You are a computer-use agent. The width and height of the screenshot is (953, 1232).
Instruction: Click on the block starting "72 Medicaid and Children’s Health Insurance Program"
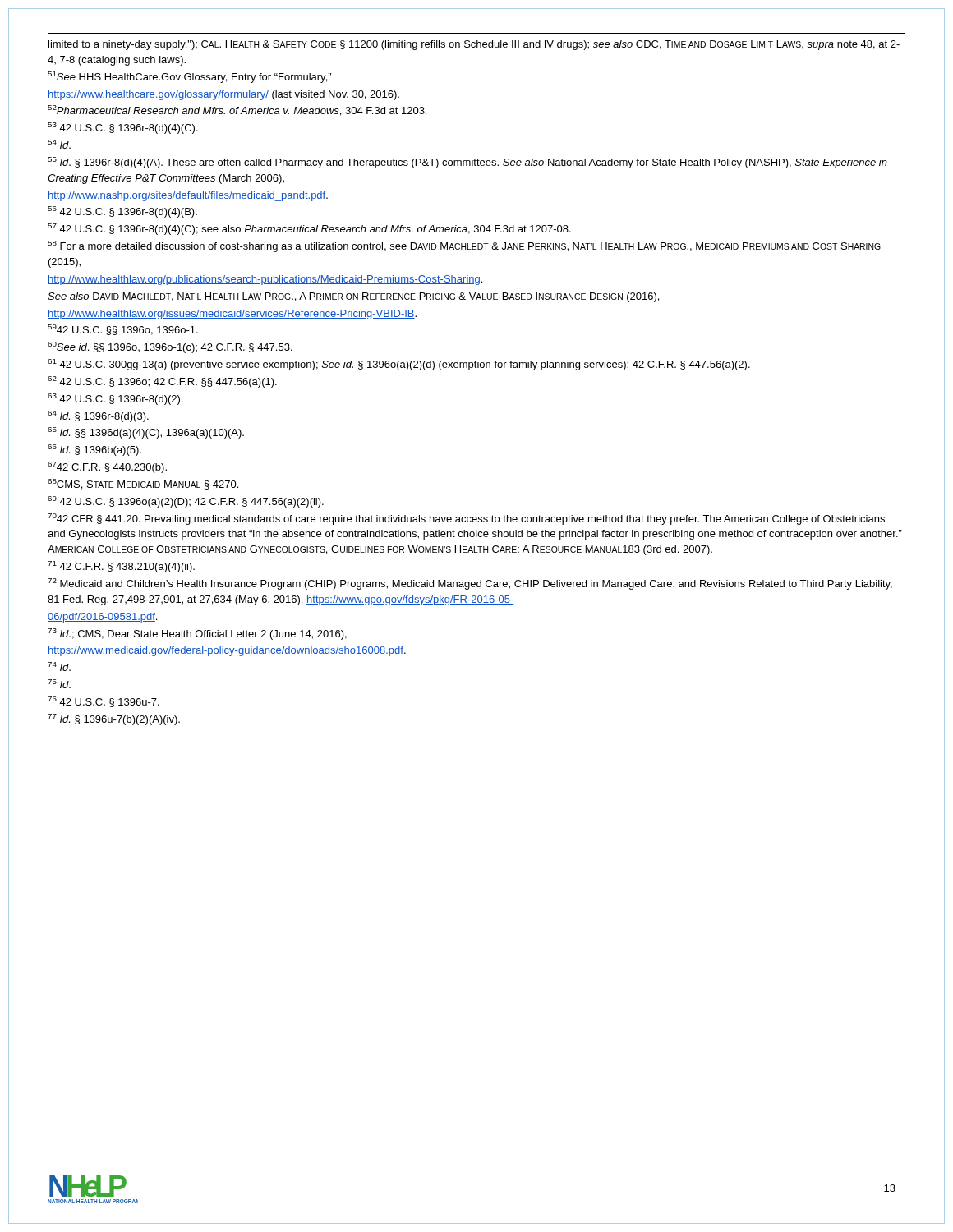click(x=476, y=601)
